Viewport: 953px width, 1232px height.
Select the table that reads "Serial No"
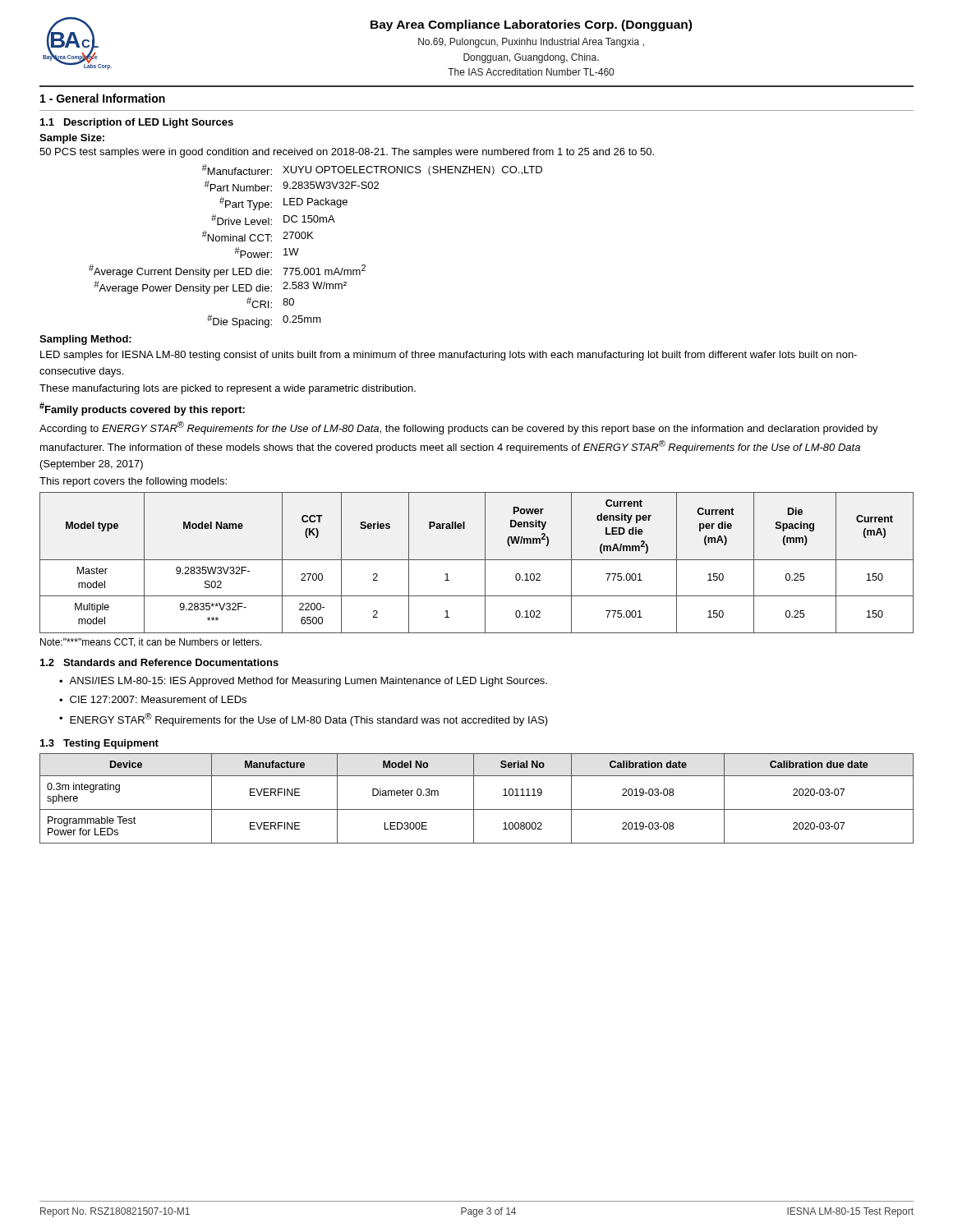(x=476, y=798)
